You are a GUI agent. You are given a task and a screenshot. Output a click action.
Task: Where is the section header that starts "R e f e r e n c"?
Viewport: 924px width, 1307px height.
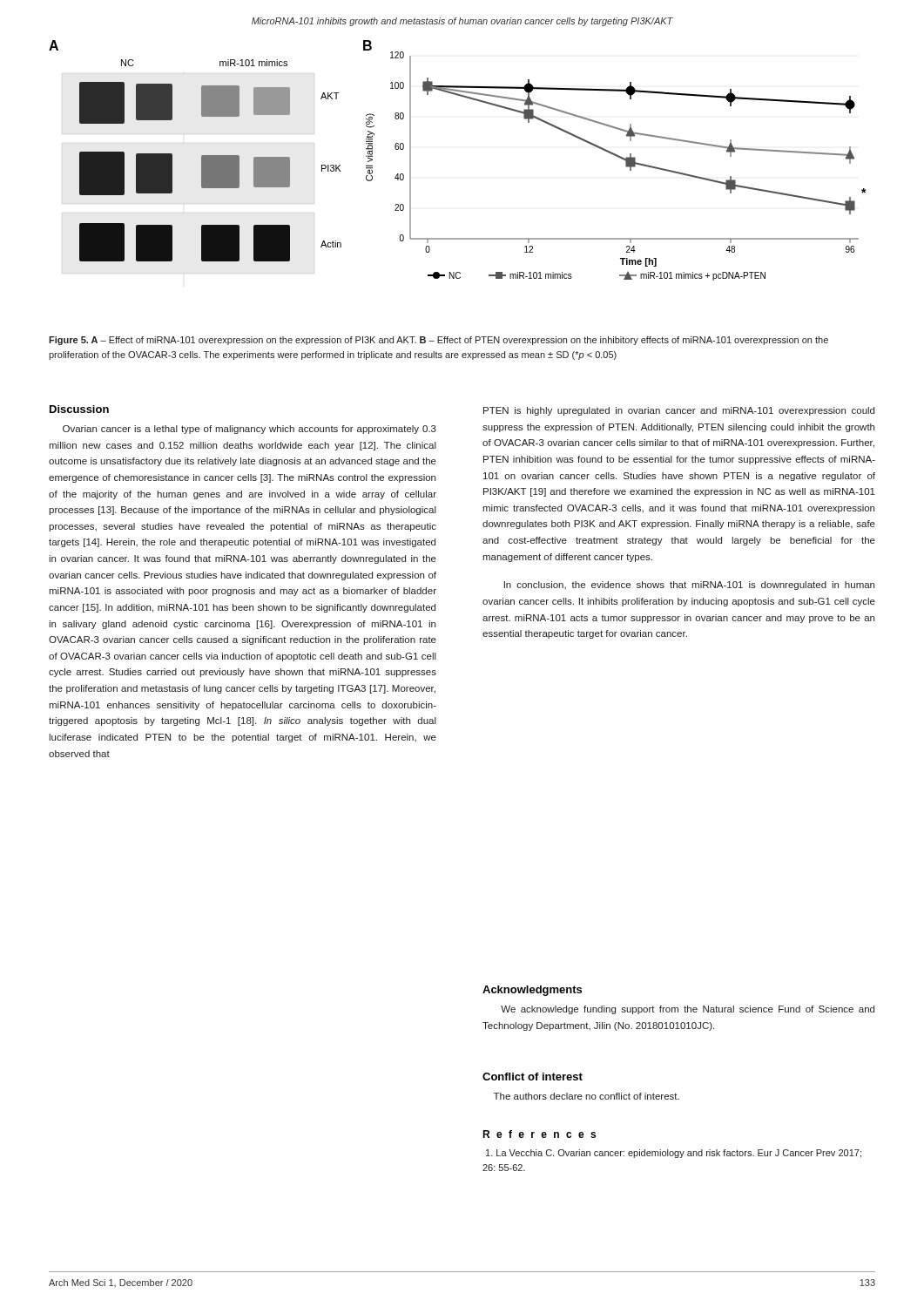[x=540, y=1134]
